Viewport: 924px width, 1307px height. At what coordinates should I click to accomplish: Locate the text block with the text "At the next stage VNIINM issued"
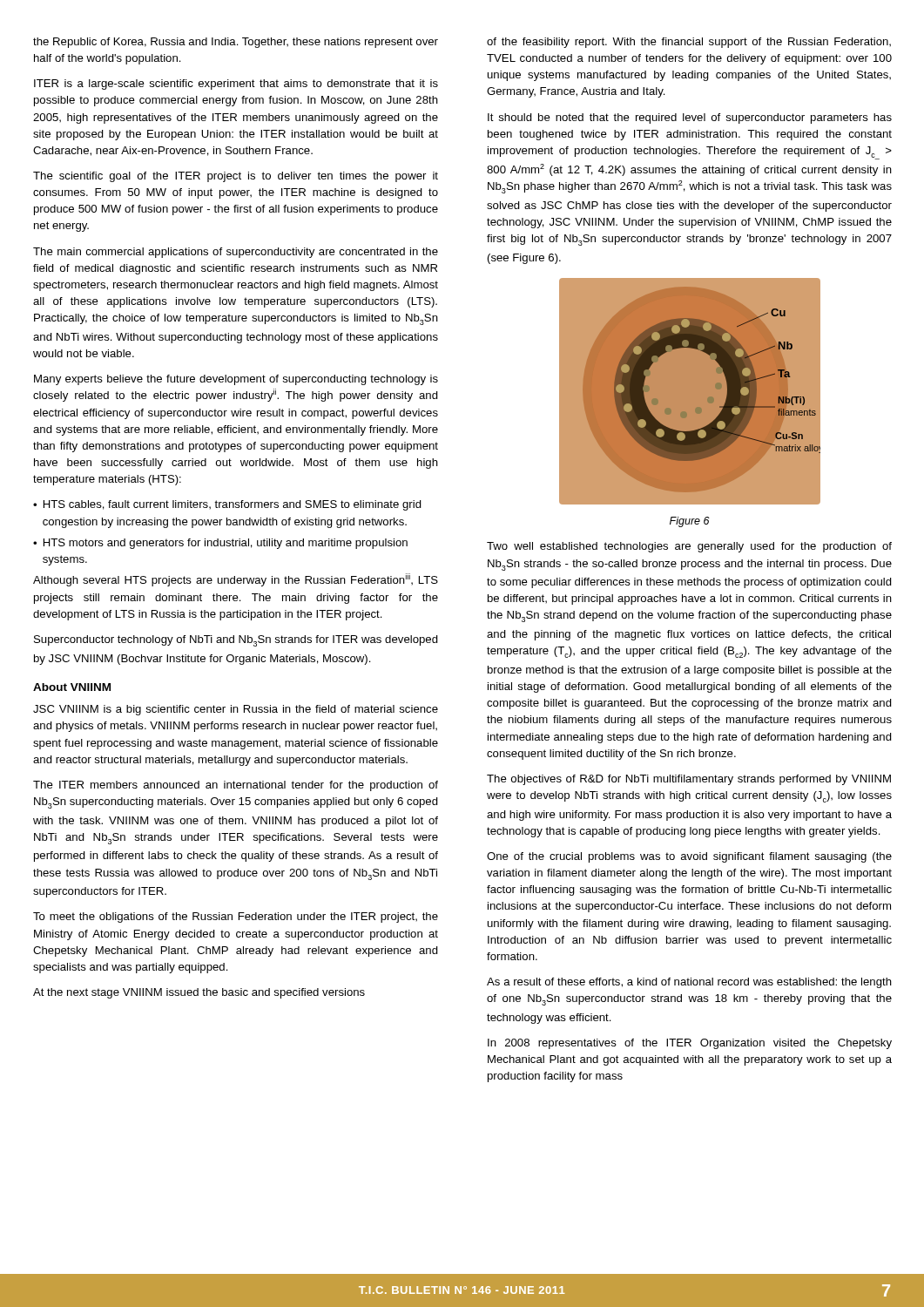coord(199,992)
